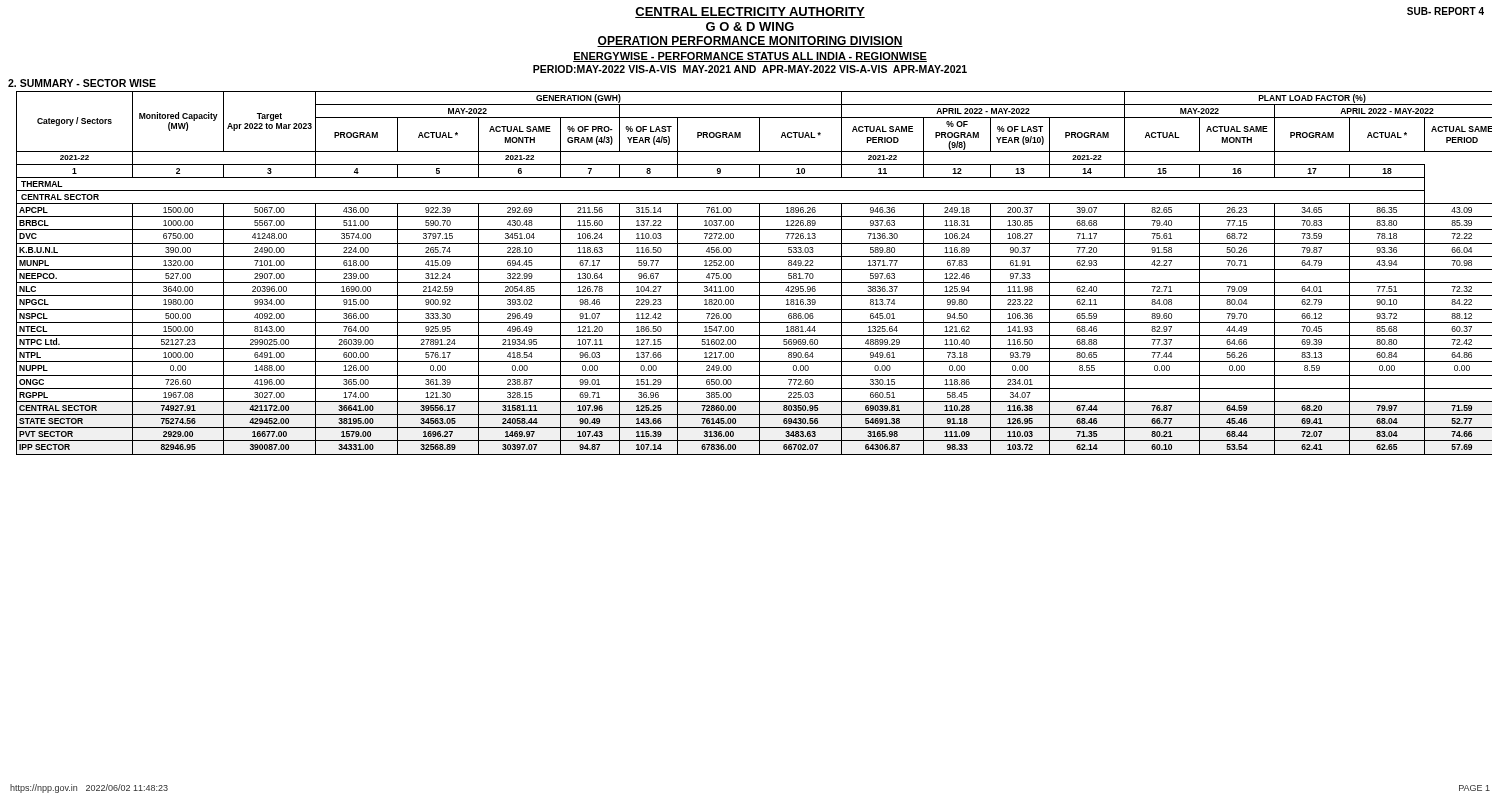The image size is (1500, 797).
Task: Find the text block that reads "PERIOD:MAY-2022 VIS-A-VIS MAY-2021 AND APR-MAY-2022 VIS-A-VIS"
Action: [750, 69]
